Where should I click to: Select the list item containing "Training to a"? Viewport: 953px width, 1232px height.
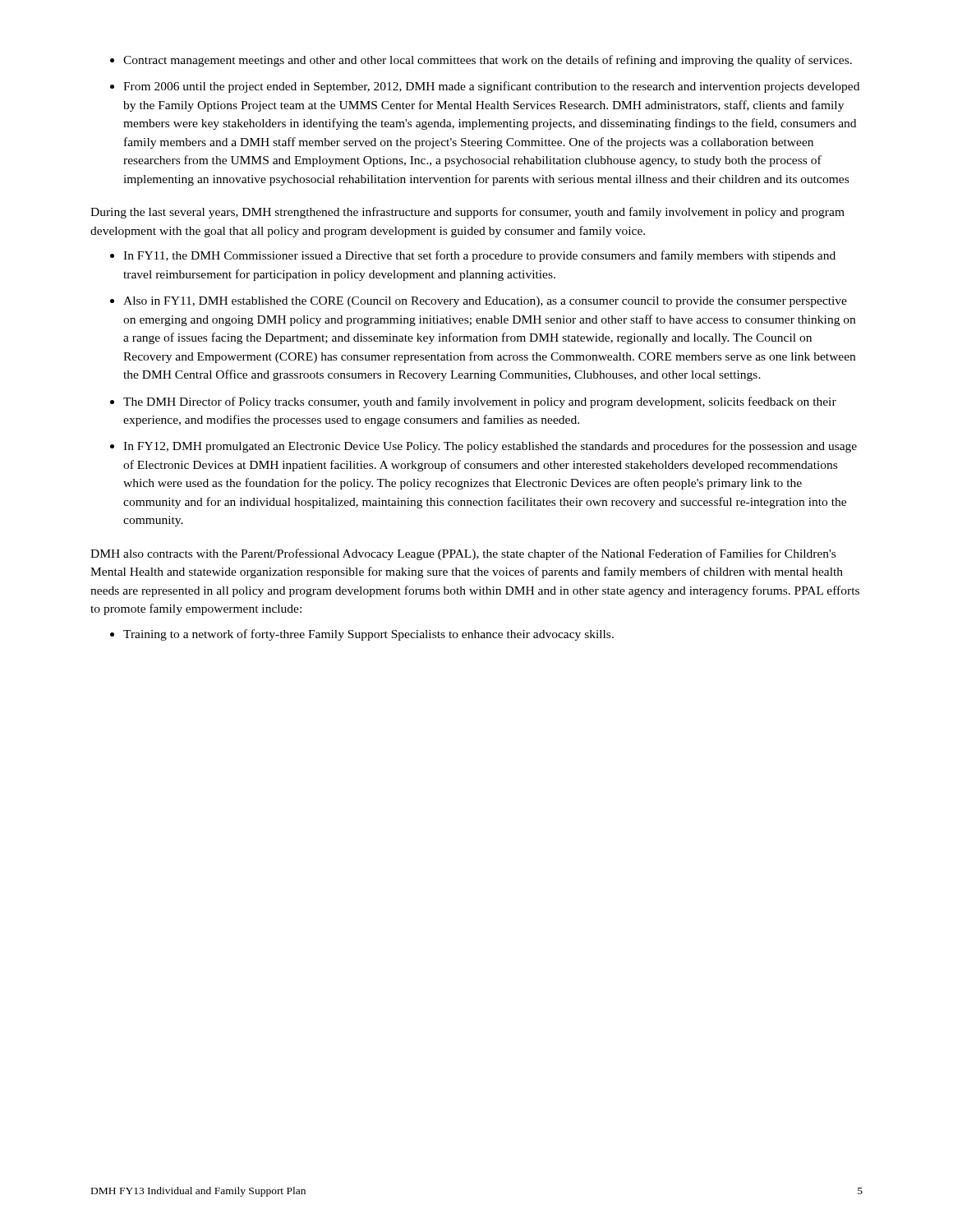[369, 633]
